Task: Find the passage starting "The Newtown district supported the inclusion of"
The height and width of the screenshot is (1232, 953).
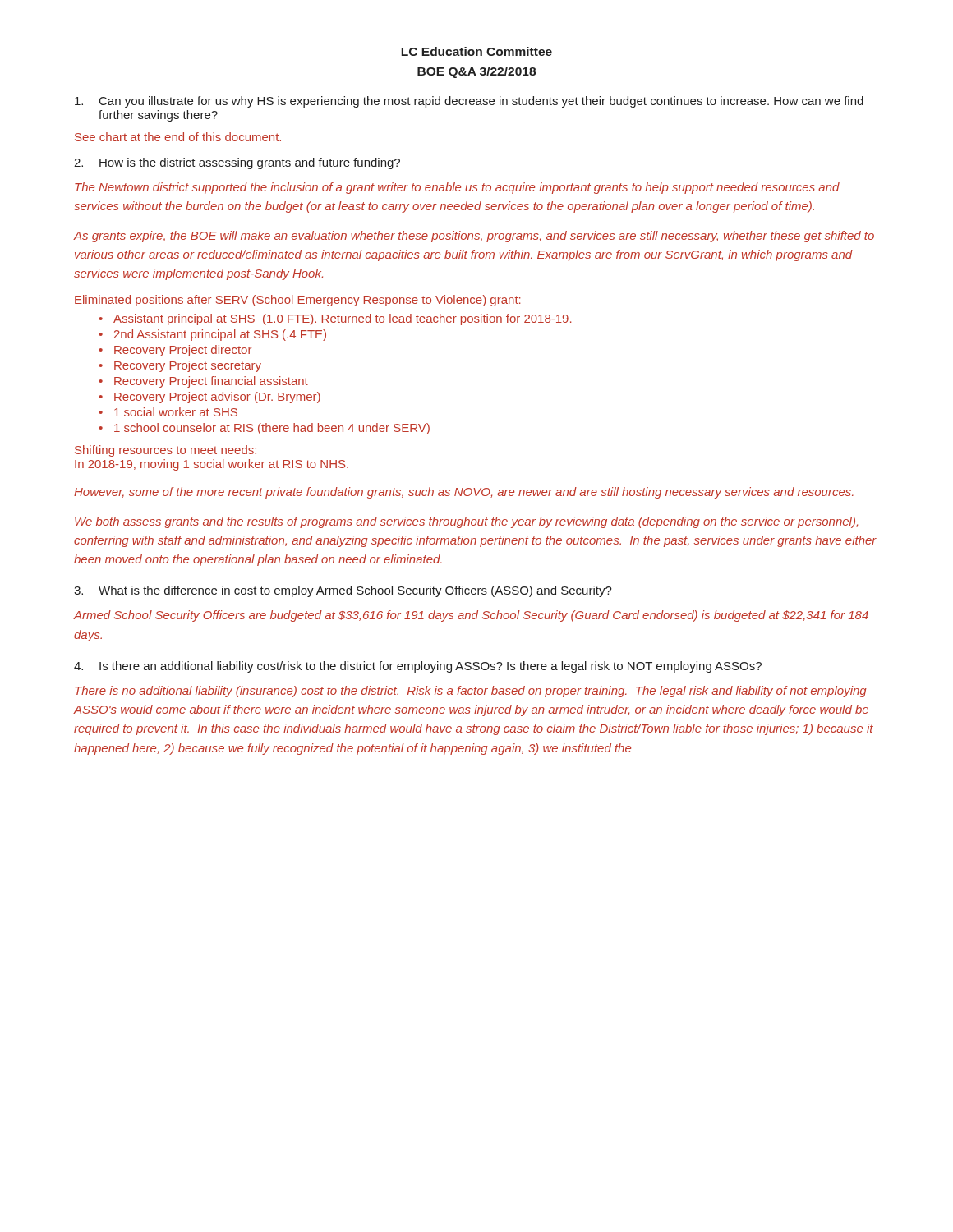Action: (x=476, y=197)
